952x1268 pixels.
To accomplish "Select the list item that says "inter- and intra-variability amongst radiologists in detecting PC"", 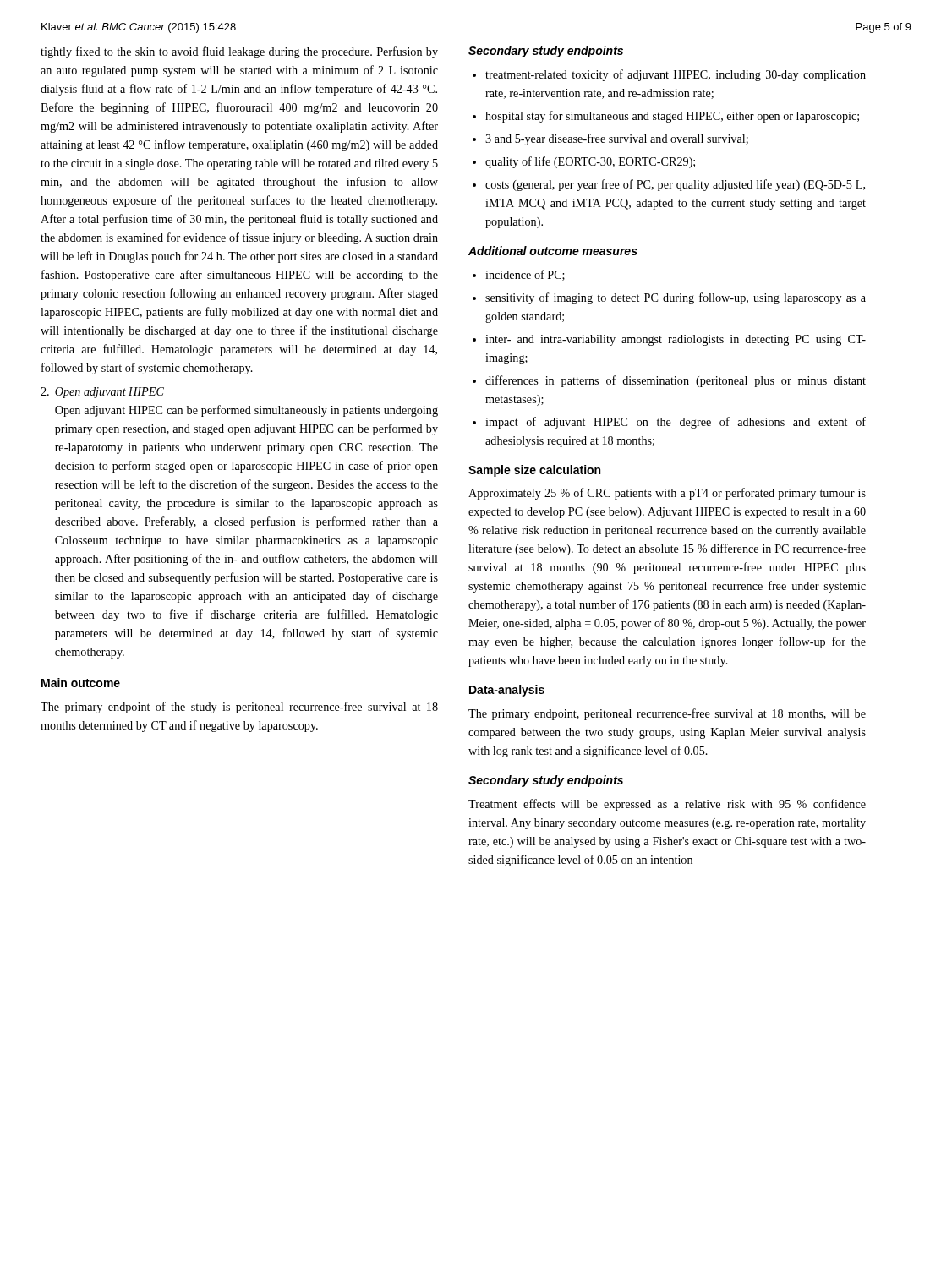I will pos(676,348).
